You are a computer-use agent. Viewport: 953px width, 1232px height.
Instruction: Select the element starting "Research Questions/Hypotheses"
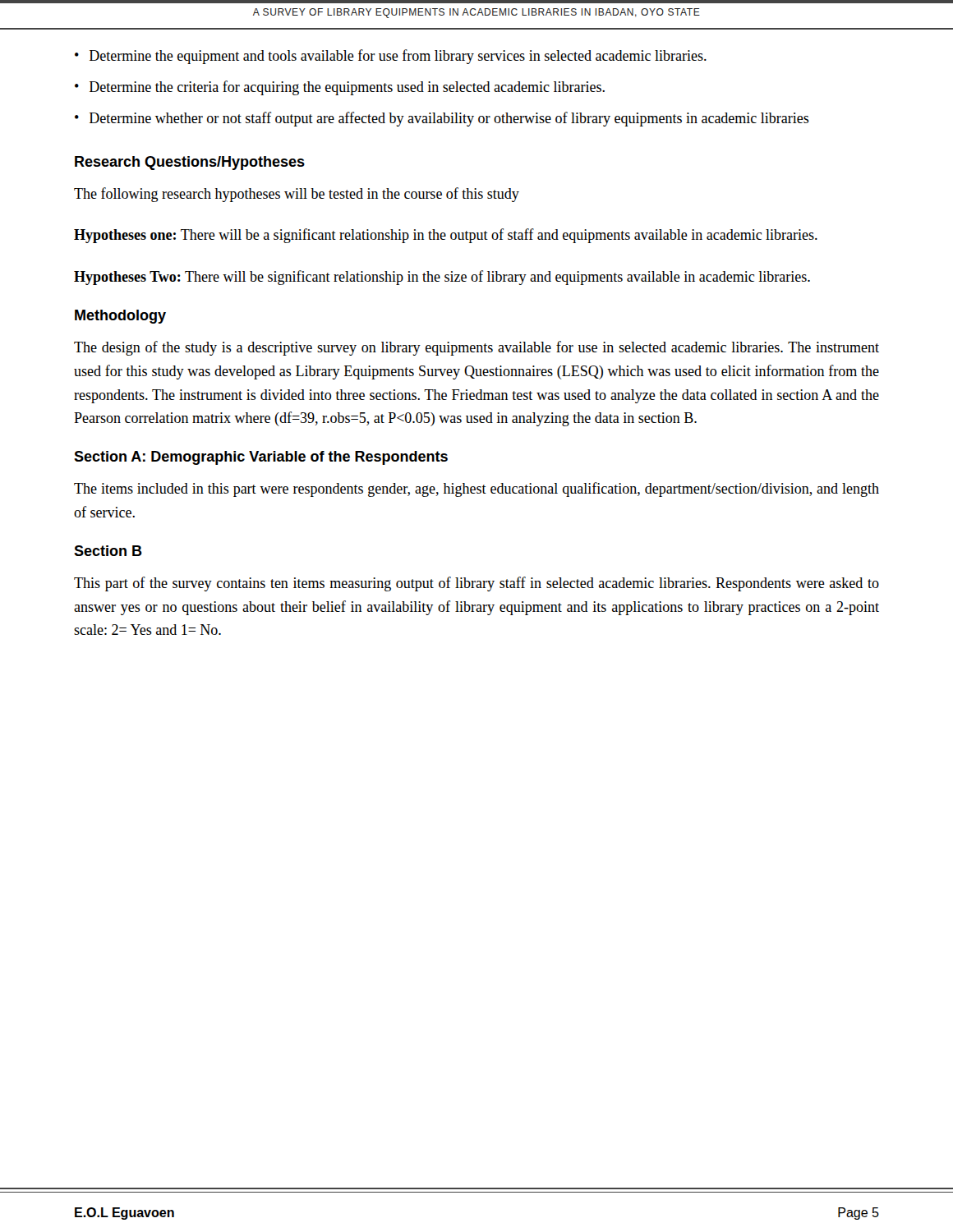pos(189,162)
